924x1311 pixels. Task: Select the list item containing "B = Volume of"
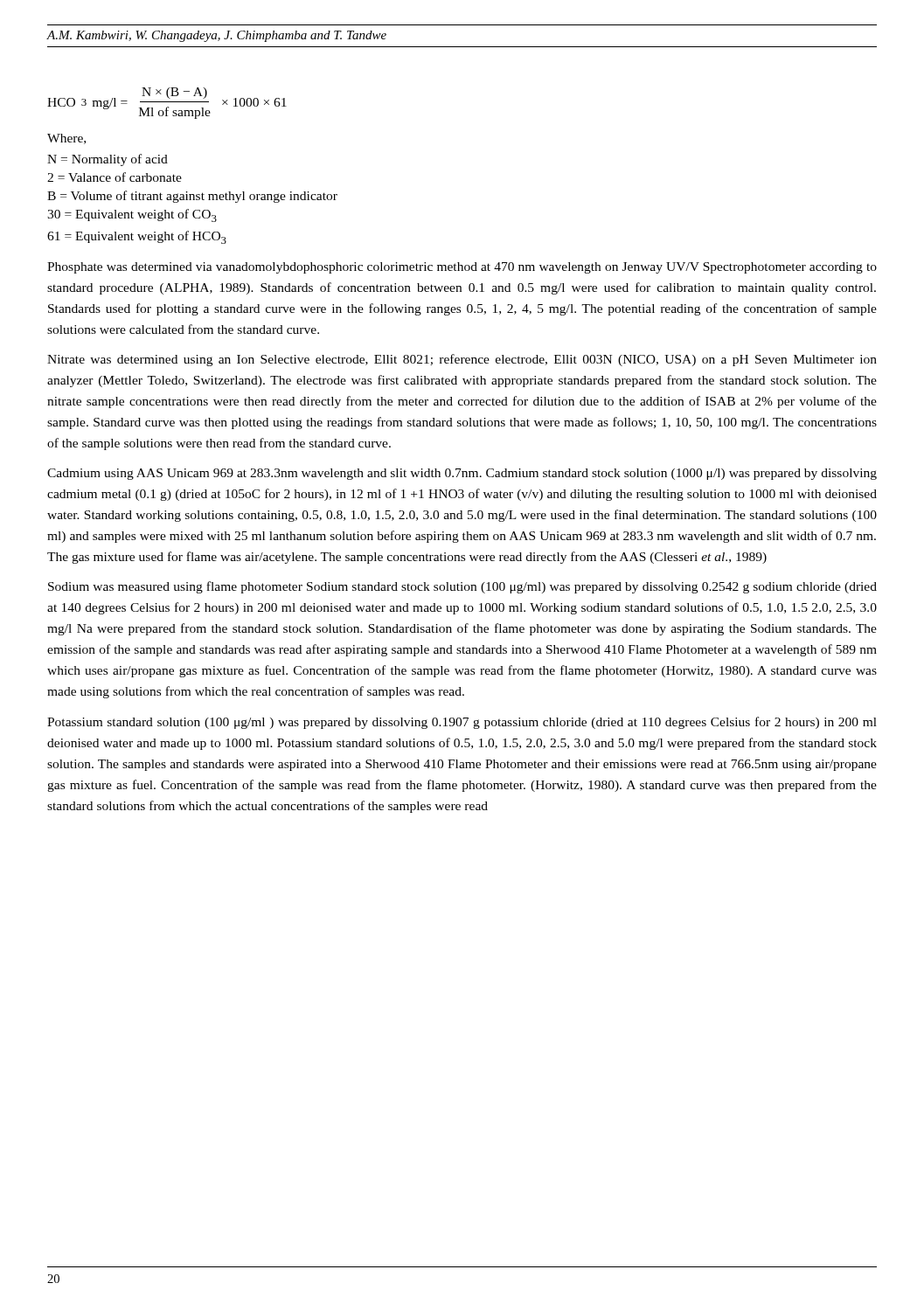(192, 195)
